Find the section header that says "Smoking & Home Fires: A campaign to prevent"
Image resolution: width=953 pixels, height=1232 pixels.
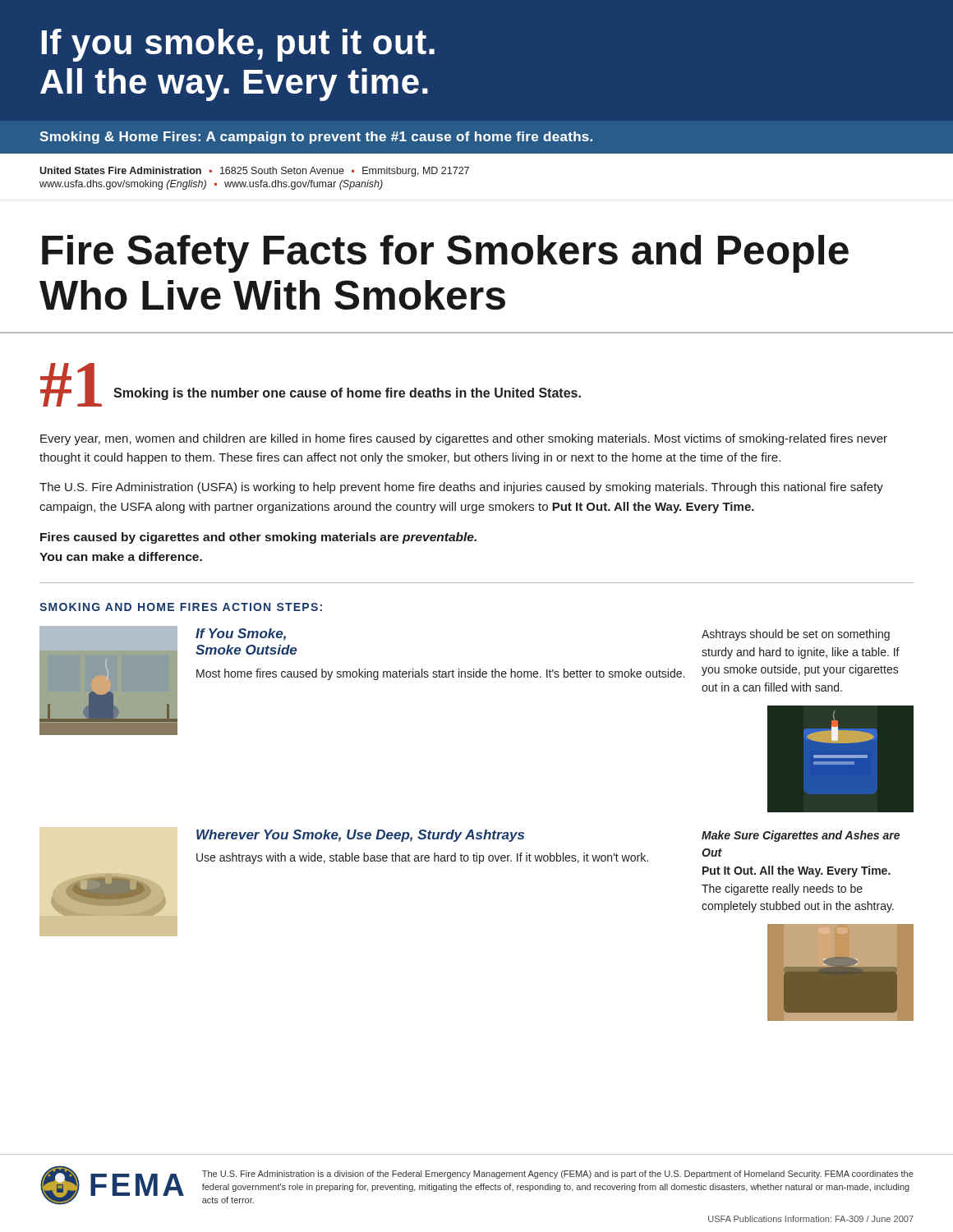click(476, 137)
